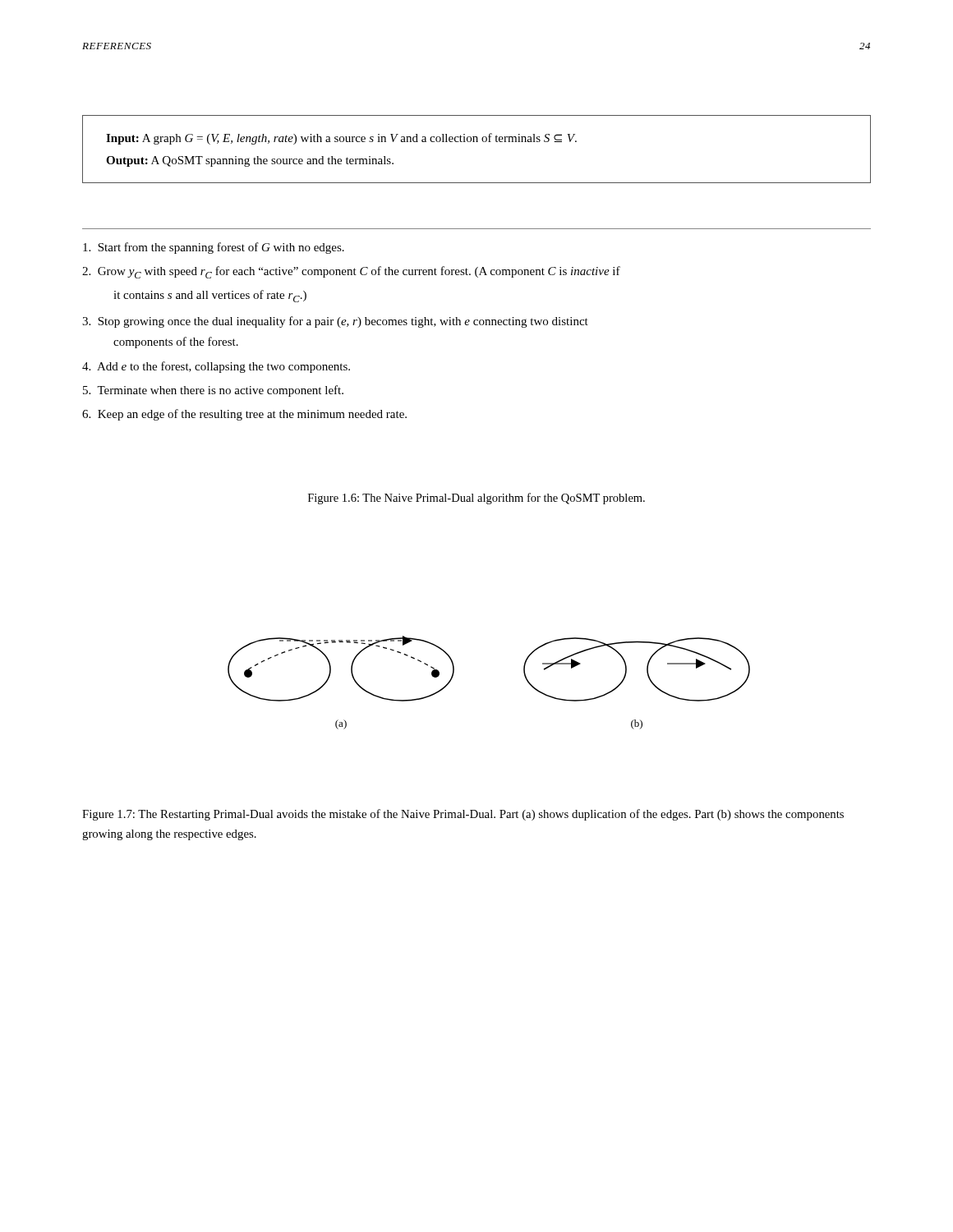Viewport: 953px width, 1232px height.
Task: Point to the text starting "Input: A graph"
Action: coord(476,149)
